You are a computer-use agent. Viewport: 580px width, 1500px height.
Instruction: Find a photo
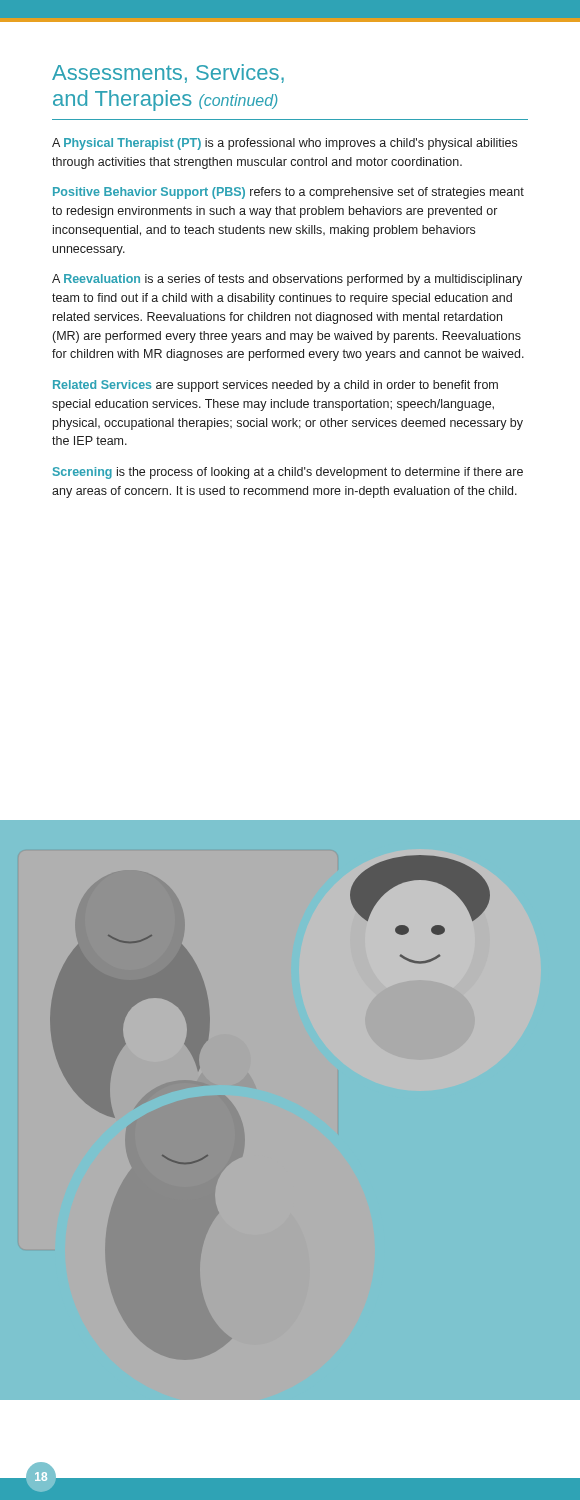pos(290,1110)
